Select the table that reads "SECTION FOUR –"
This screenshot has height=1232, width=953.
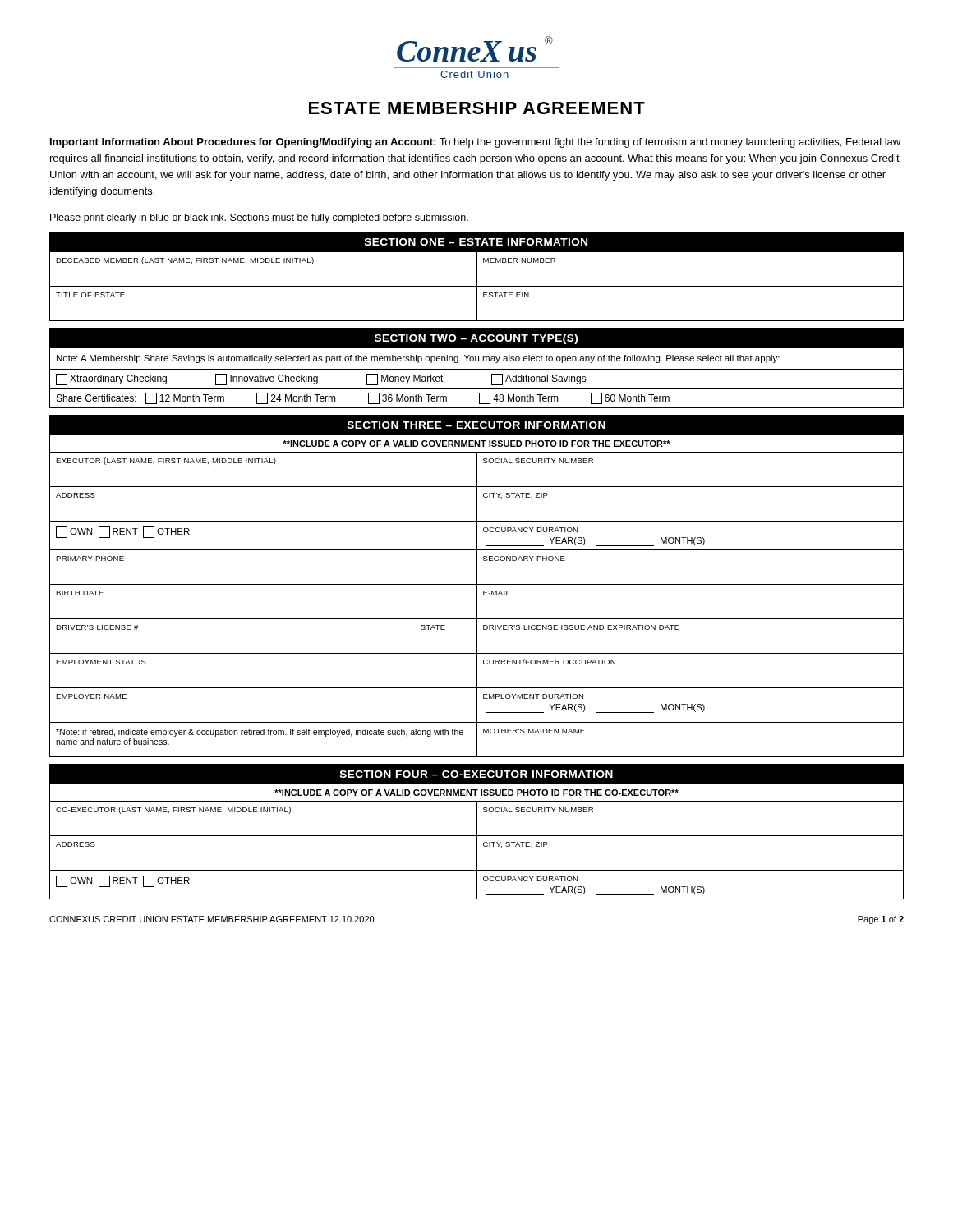[x=476, y=832]
